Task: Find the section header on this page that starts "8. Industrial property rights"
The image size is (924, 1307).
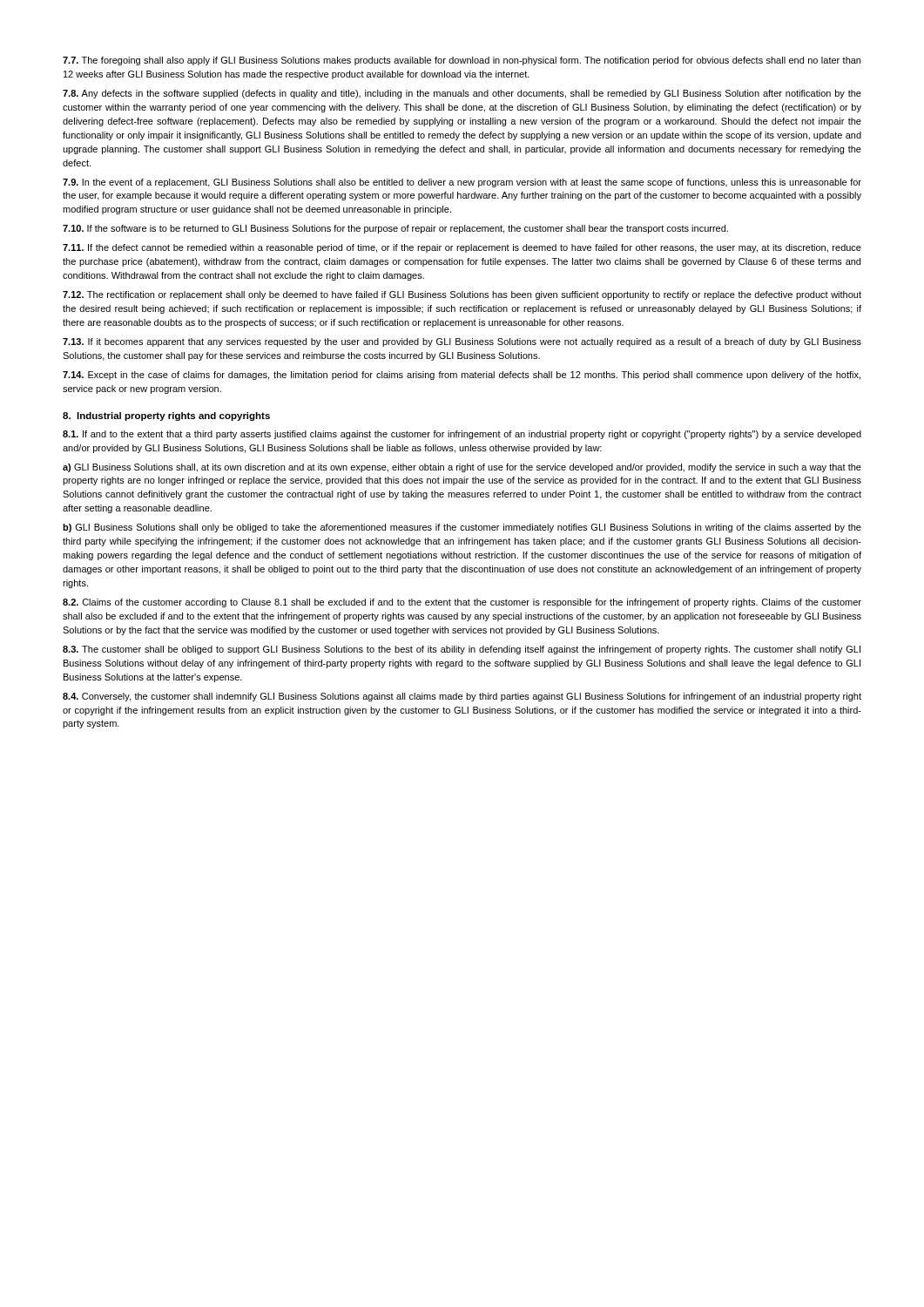Action: pyautogui.click(x=167, y=415)
